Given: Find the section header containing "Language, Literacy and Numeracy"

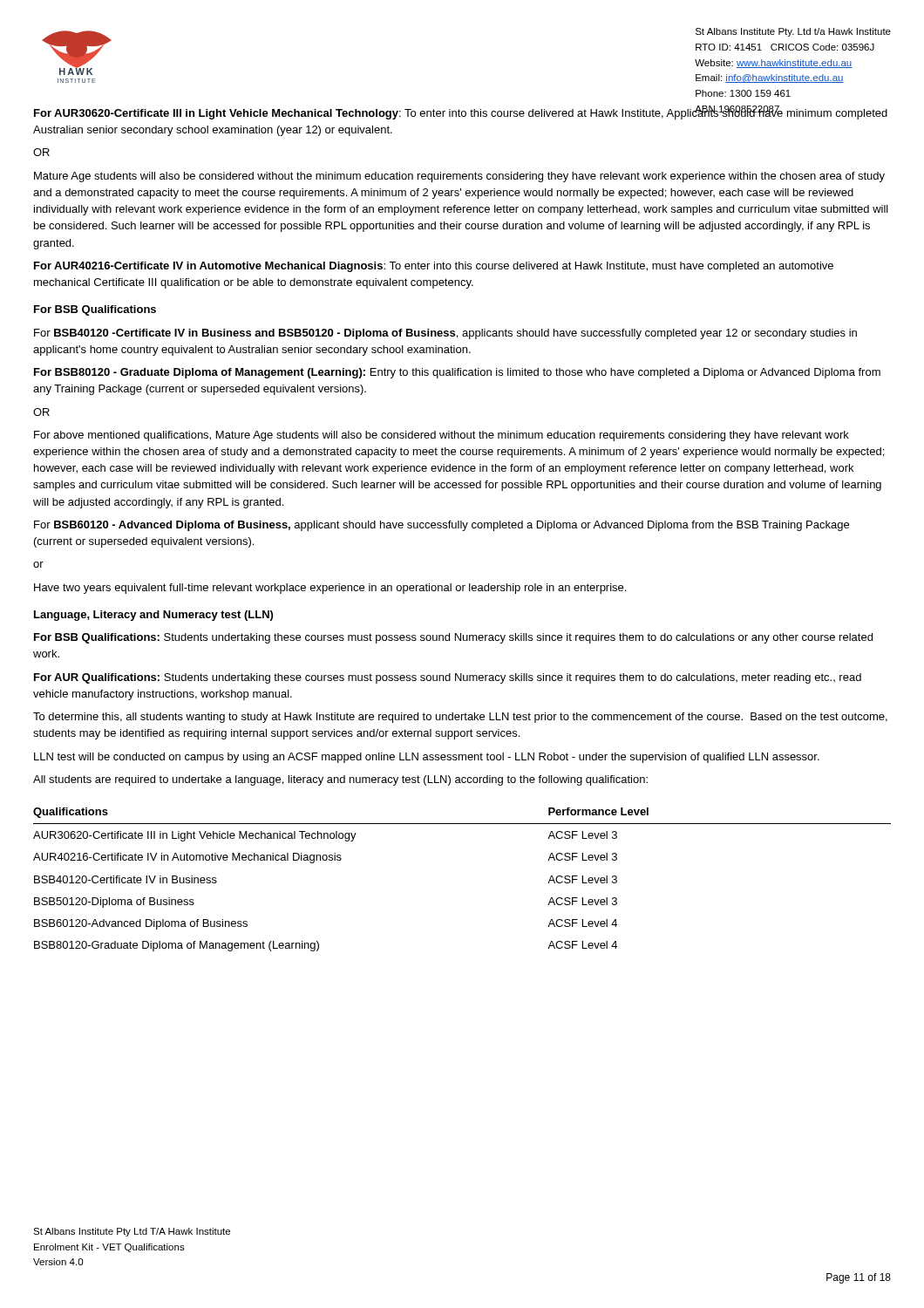Looking at the screenshot, I should 153,616.
